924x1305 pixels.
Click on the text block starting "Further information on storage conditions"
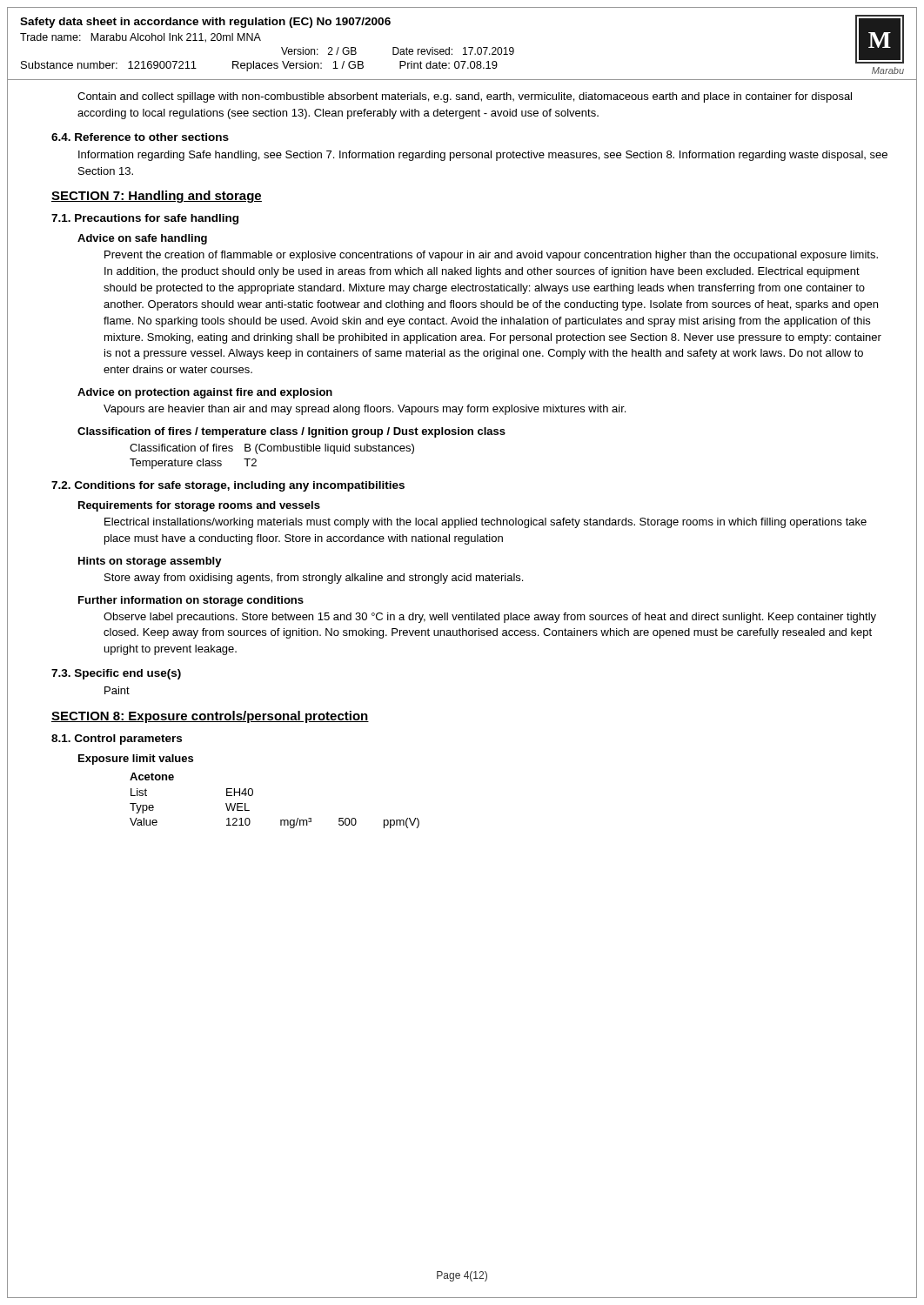[x=191, y=599]
